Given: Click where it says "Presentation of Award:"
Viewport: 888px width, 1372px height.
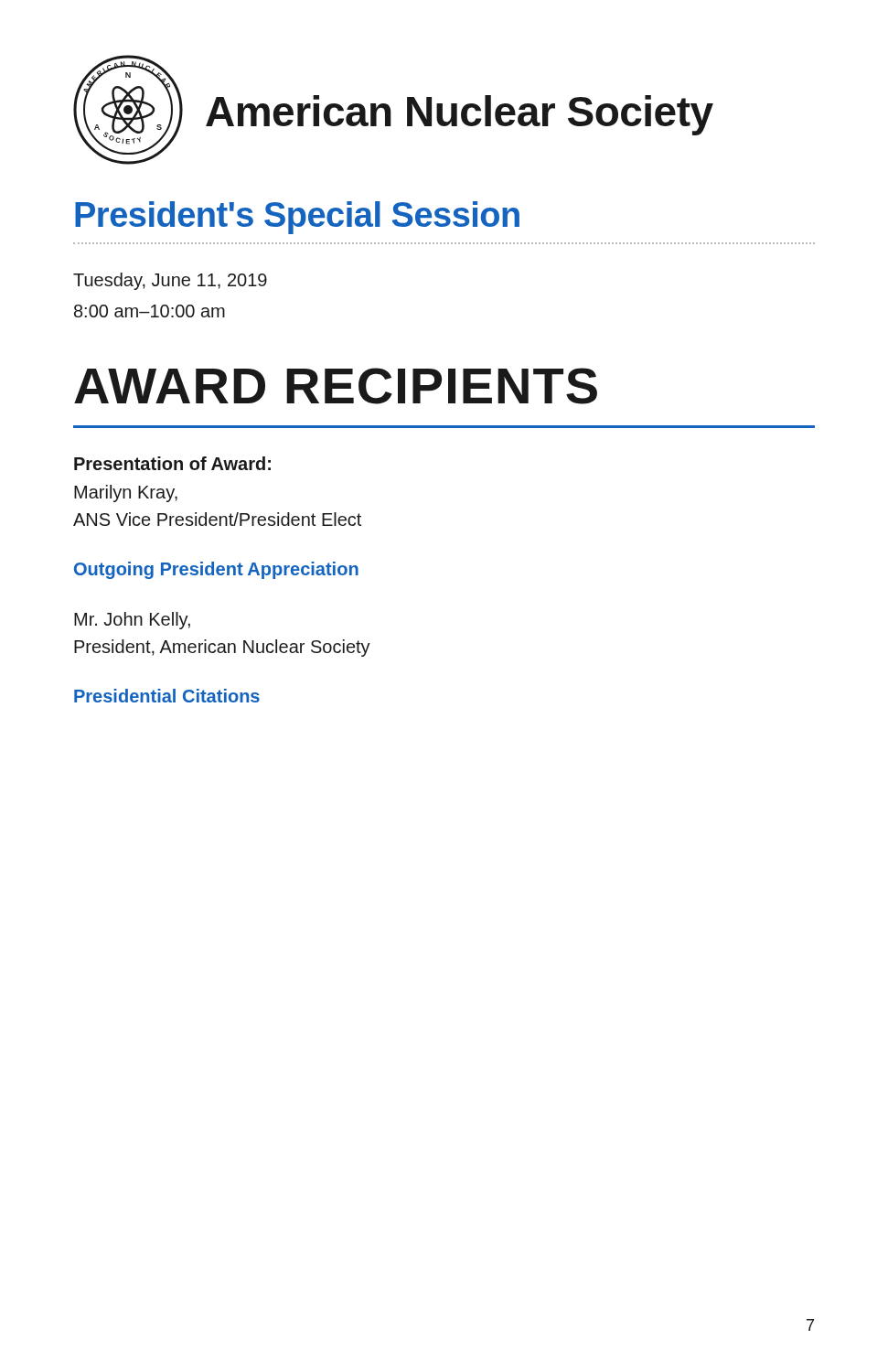Looking at the screenshot, I should click(x=173, y=463).
